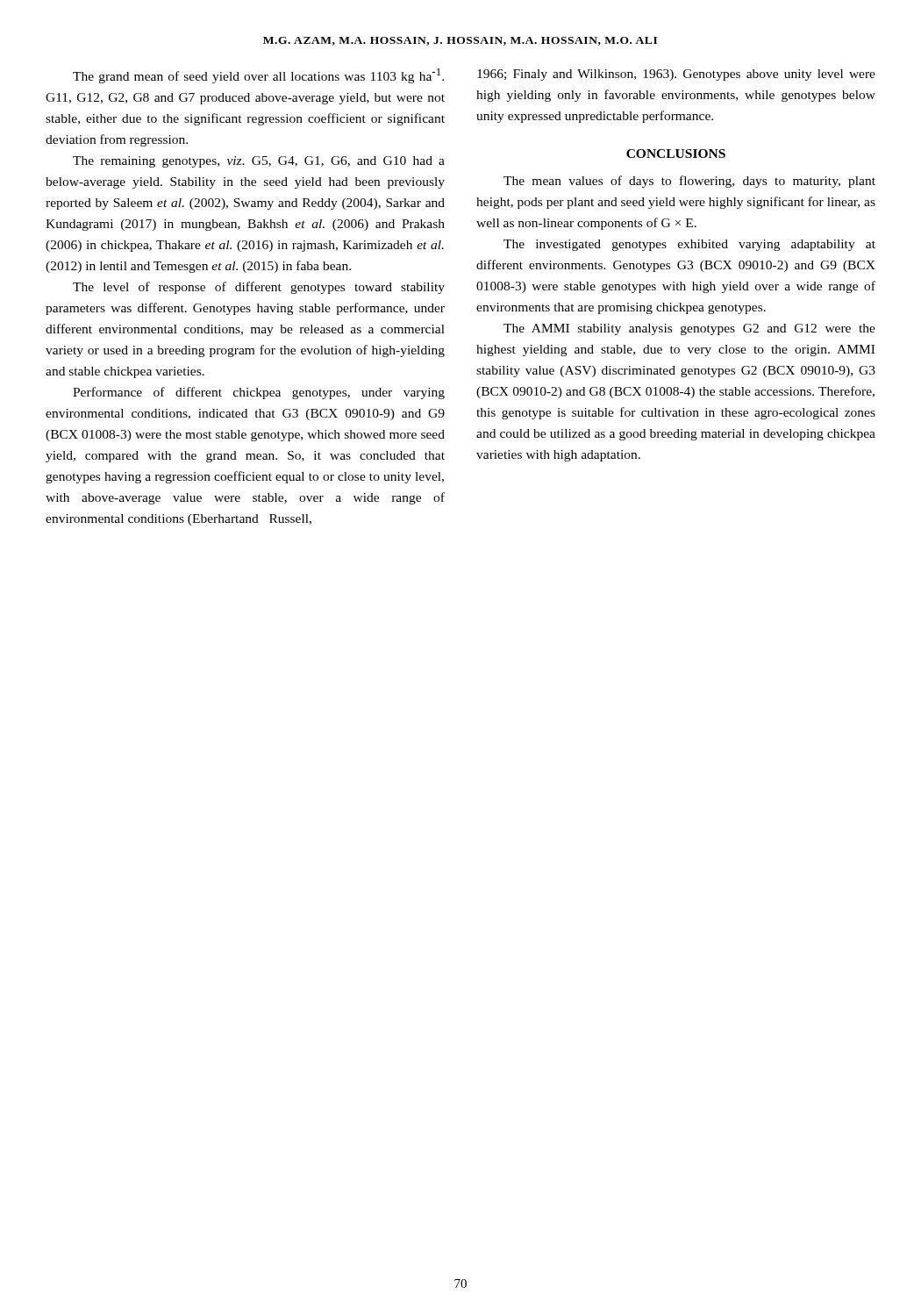
Task: Navigate to the text starting "The level of response"
Action: (245, 329)
